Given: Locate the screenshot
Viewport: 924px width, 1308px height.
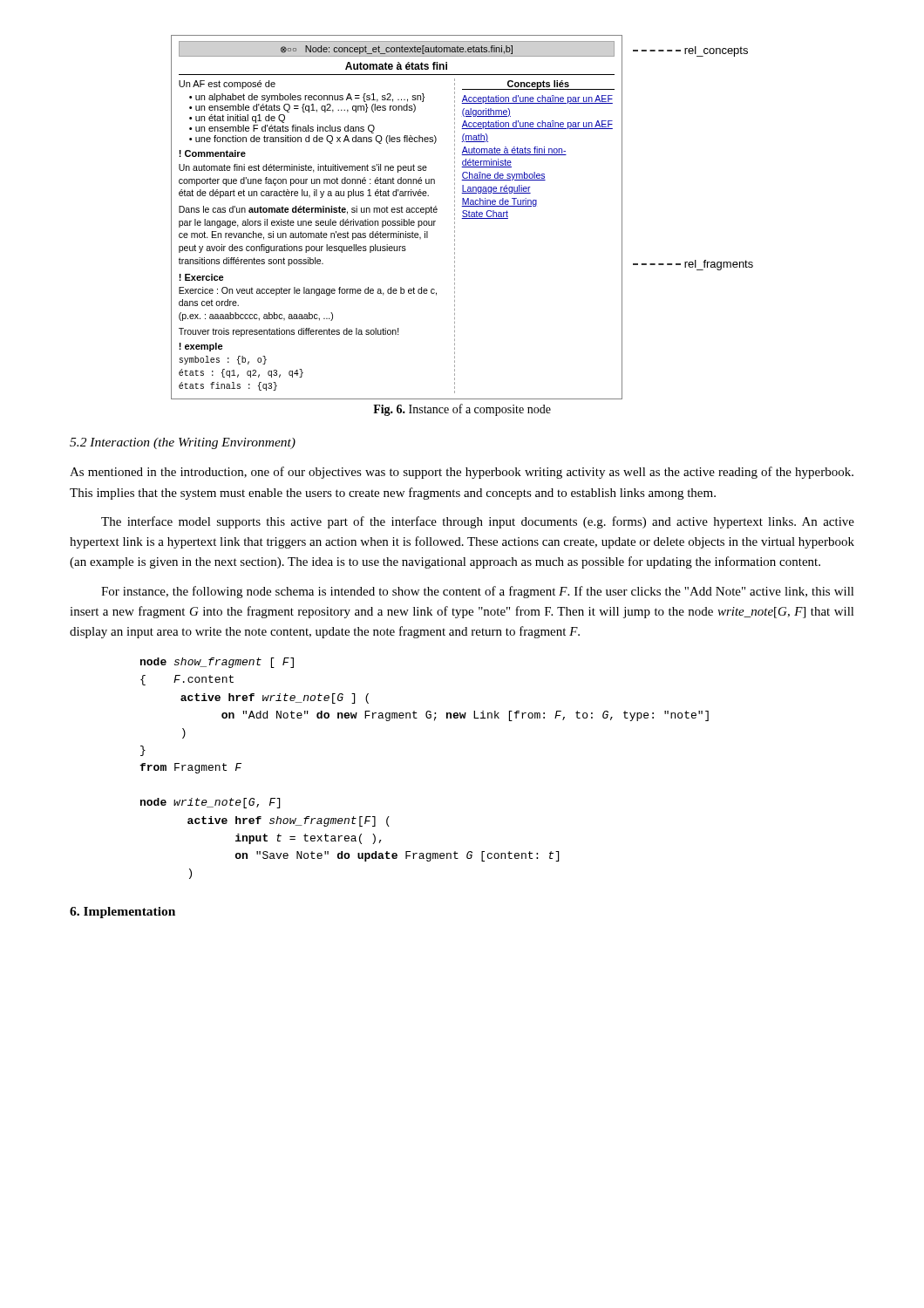Looking at the screenshot, I should click(x=462, y=217).
